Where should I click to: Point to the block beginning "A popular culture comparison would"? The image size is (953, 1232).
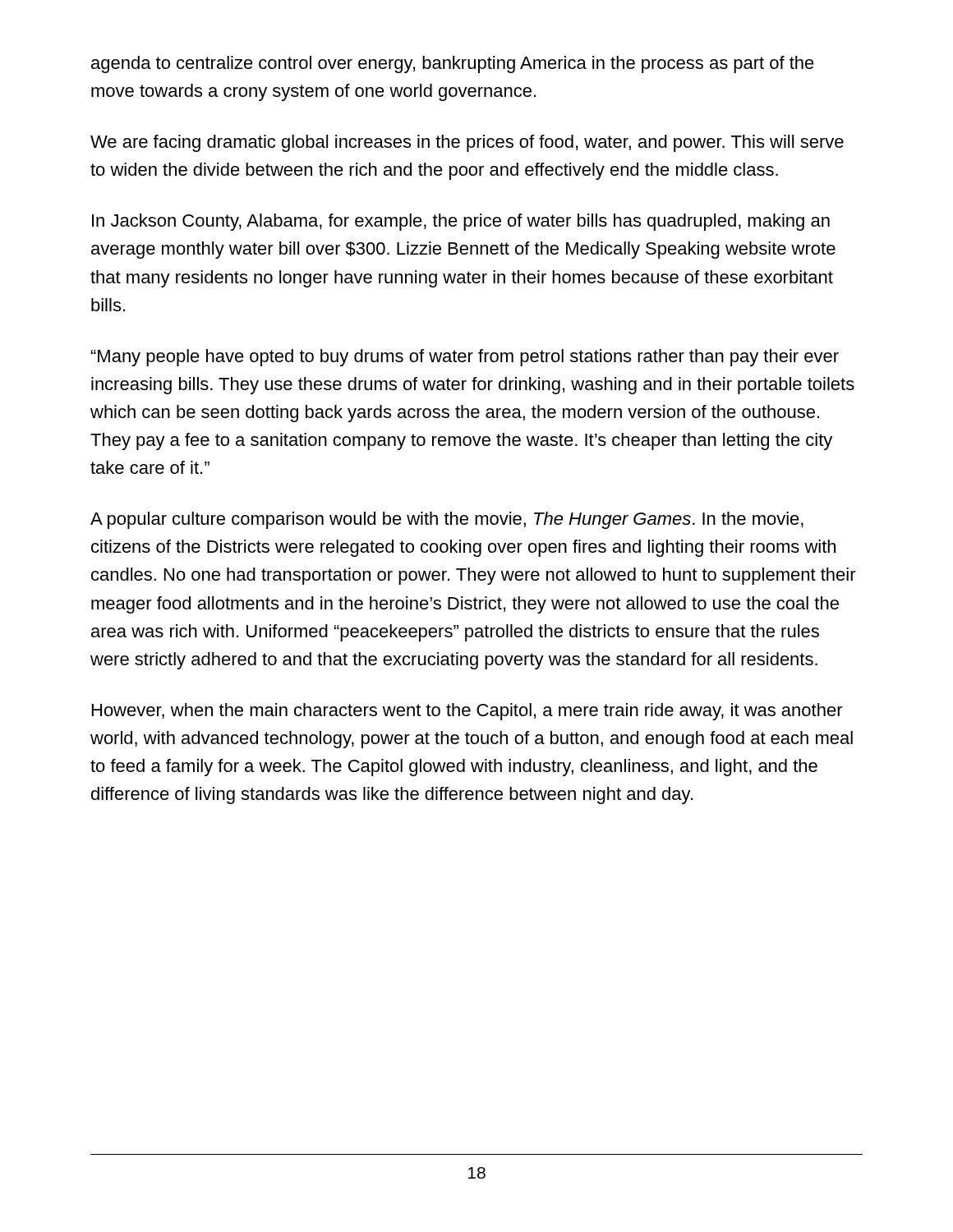click(473, 589)
